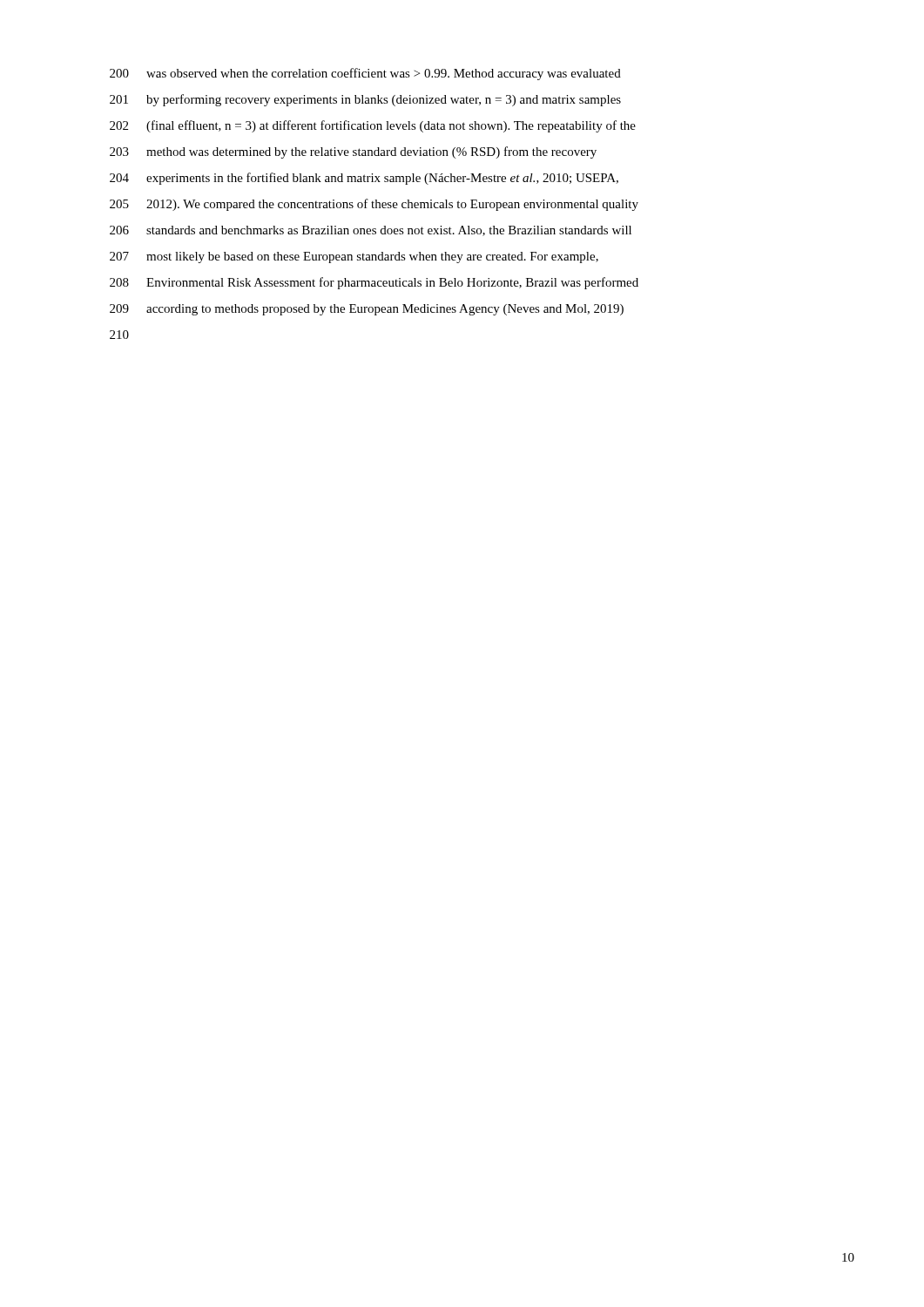The height and width of the screenshot is (1307, 924).
Task: Locate the block of text that opens with "200 was observed"
Action: click(x=471, y=73)
